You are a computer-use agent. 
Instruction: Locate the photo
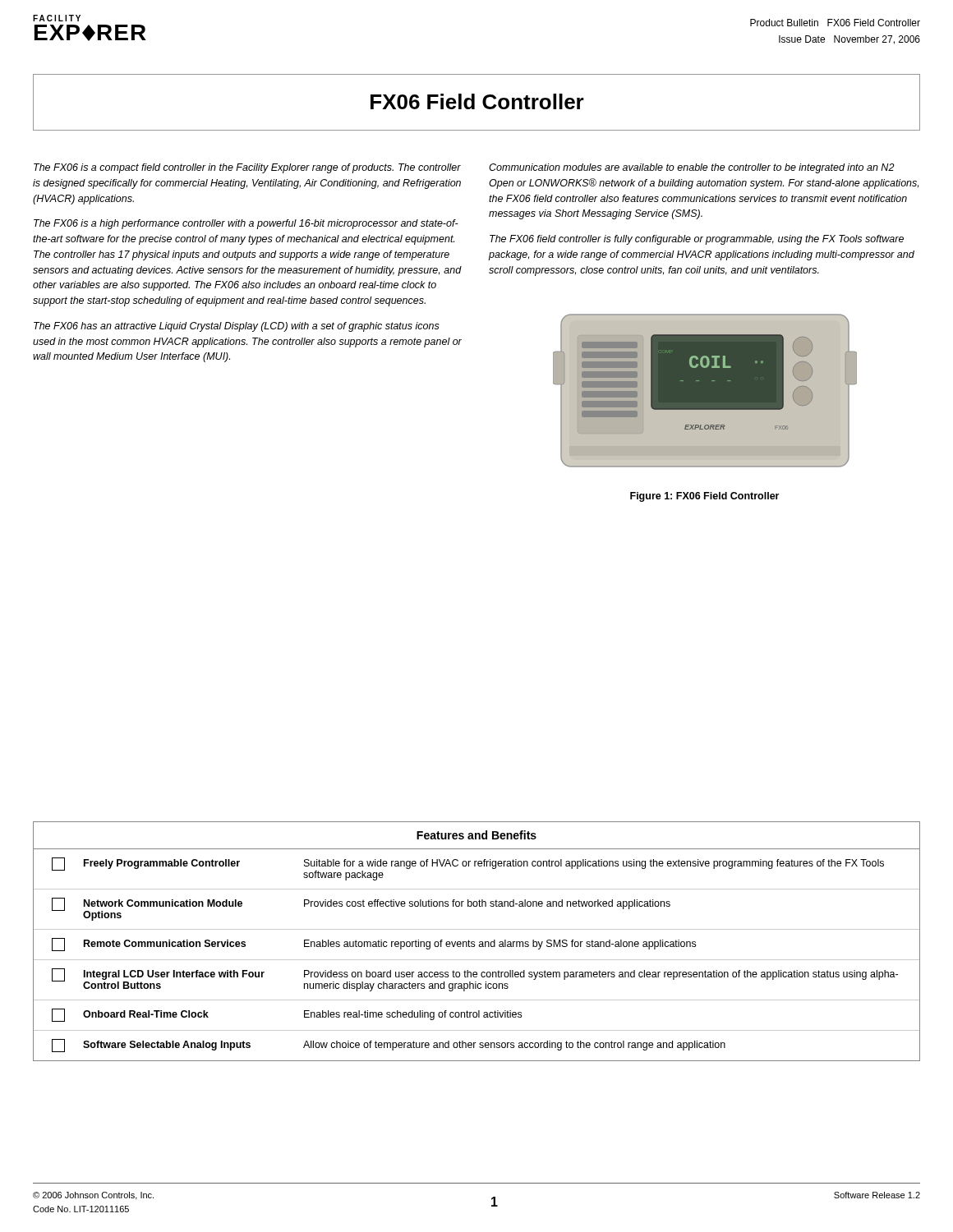[704, 393]
